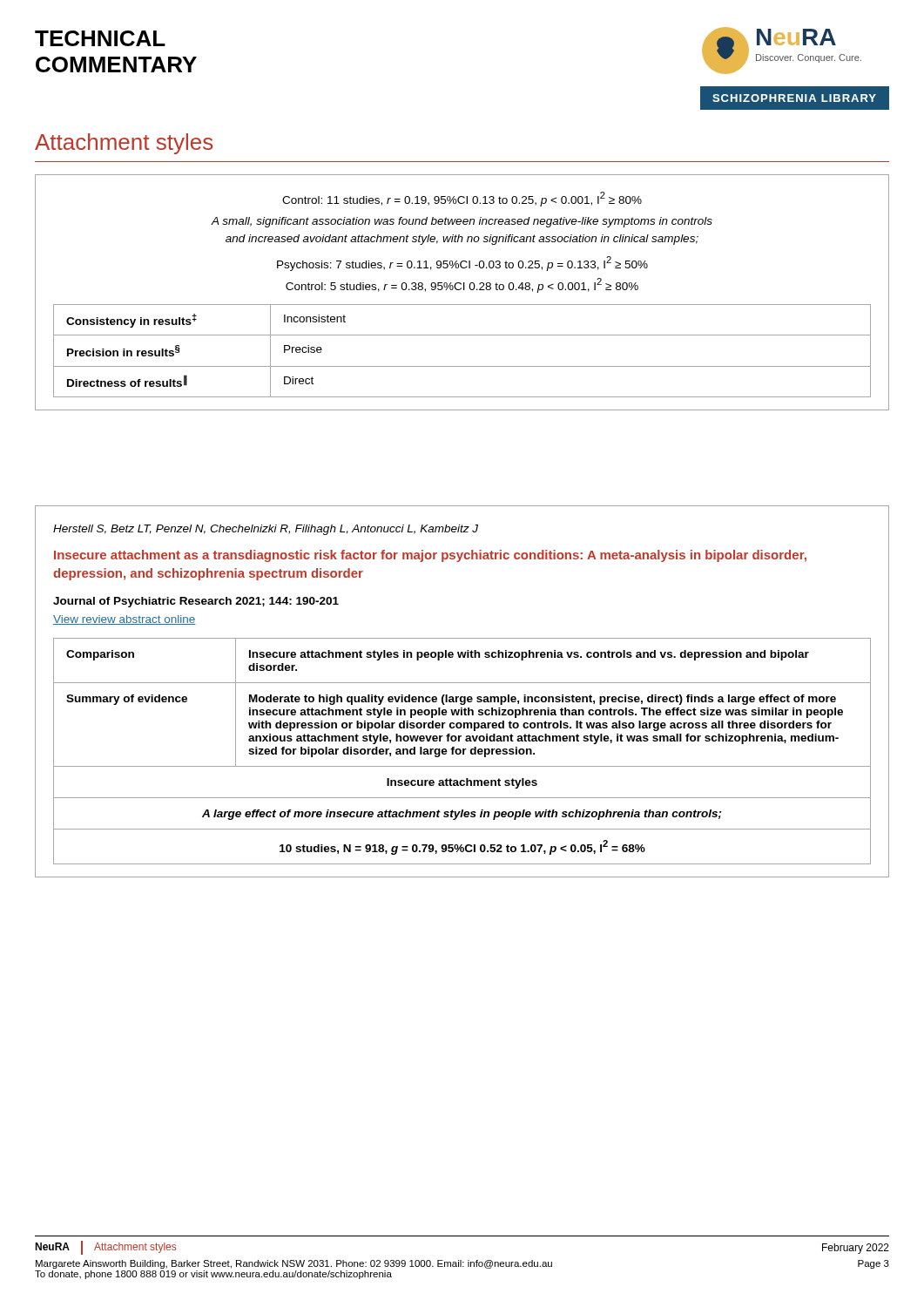924x1307 pixels.
Task: Click the title
Action: [x=116, y=52]
